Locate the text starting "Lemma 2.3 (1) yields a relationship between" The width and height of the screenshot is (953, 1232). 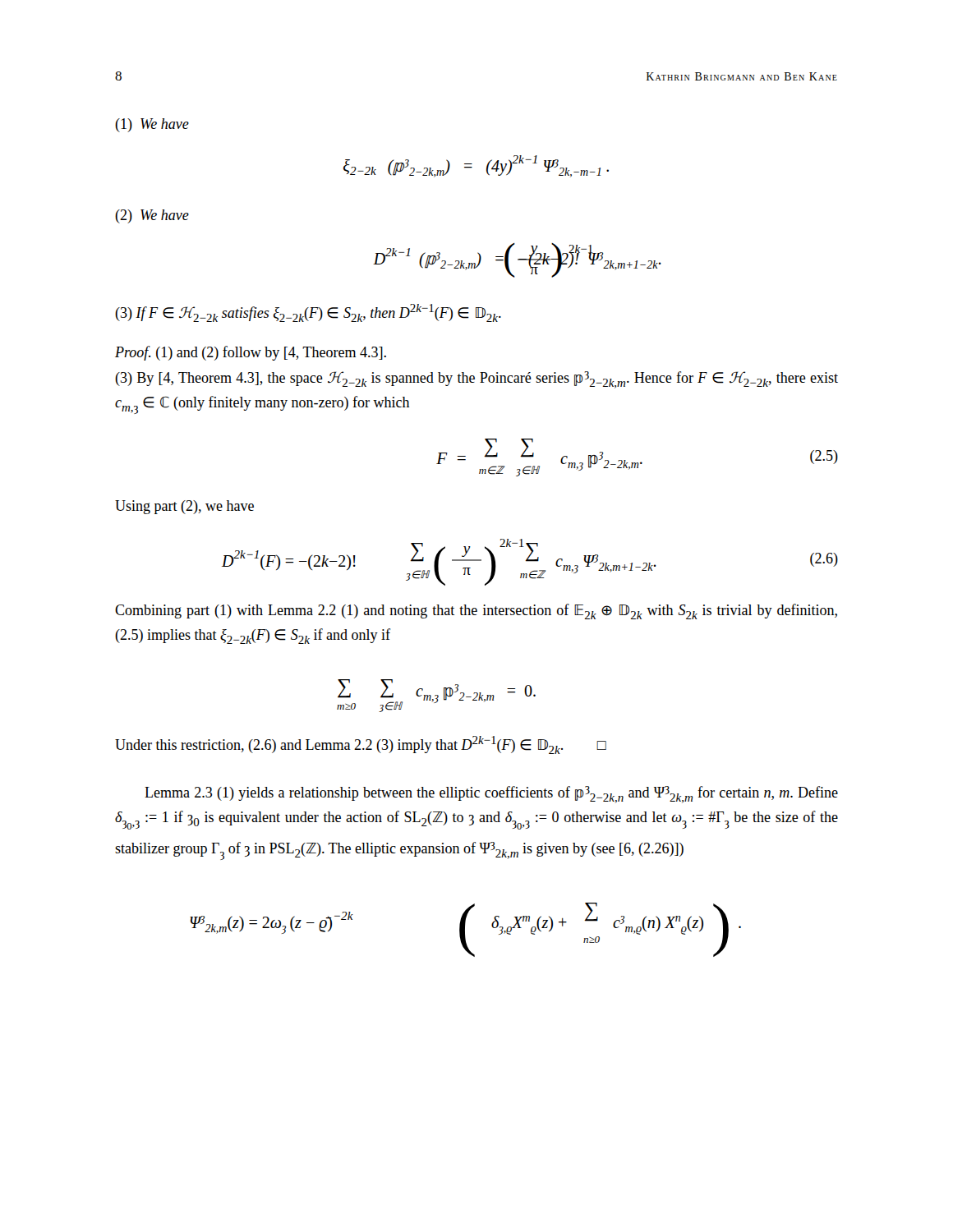(476, 820)
